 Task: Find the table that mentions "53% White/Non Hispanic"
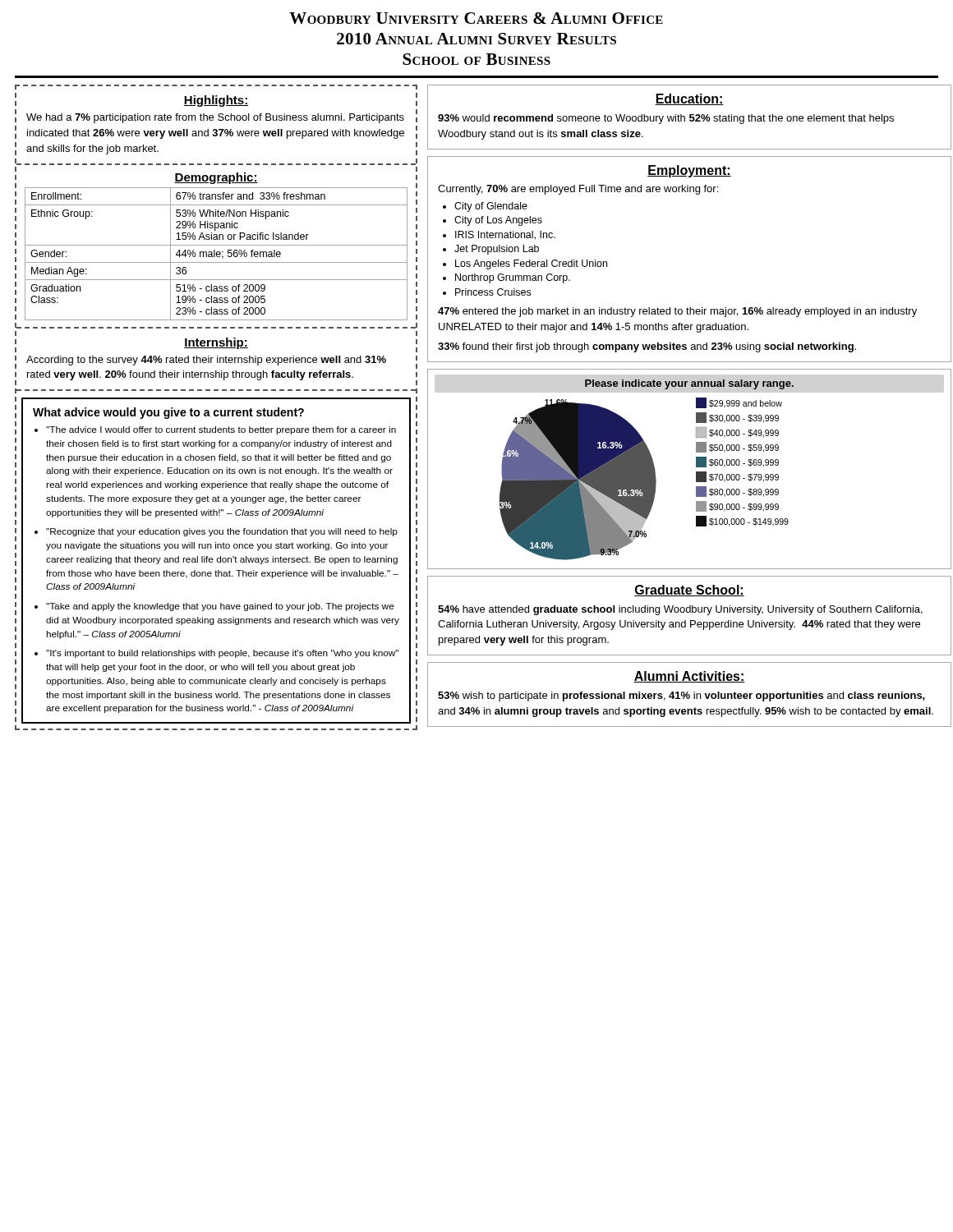(216, 253)
